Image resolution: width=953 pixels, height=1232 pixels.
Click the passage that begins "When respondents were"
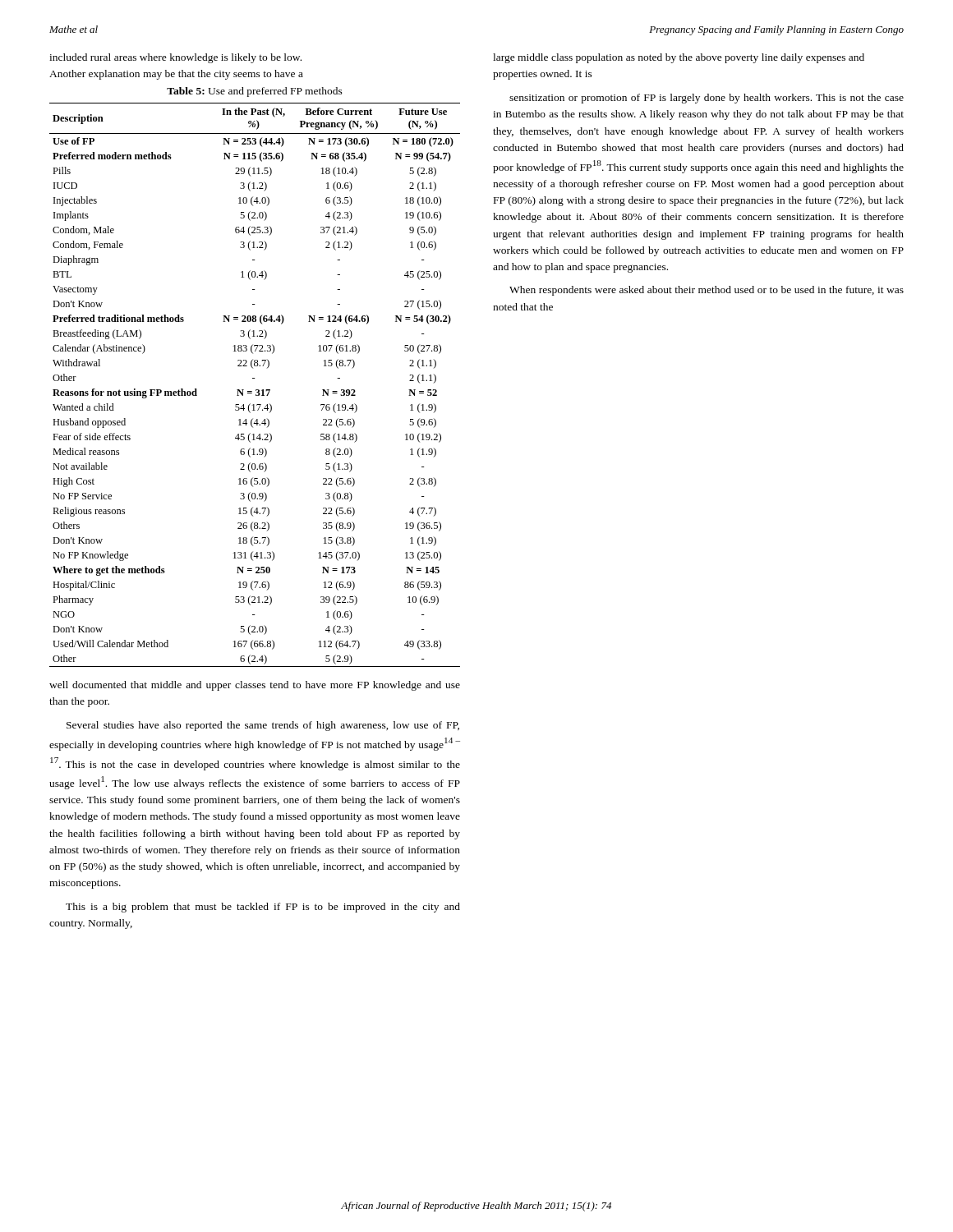click(698, 298)
